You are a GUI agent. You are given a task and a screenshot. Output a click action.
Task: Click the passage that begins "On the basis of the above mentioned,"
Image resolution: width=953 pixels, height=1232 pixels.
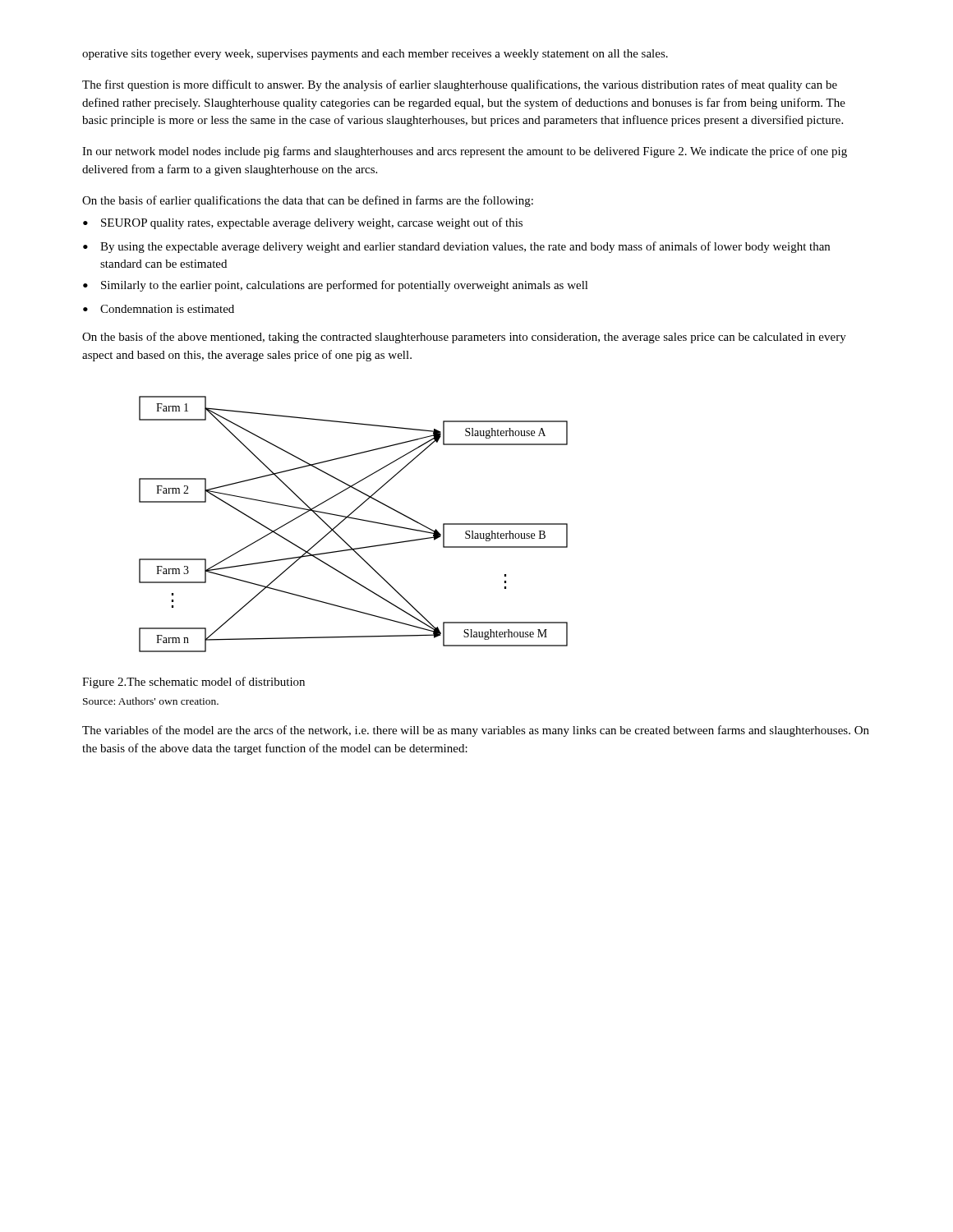pos(464,346)
